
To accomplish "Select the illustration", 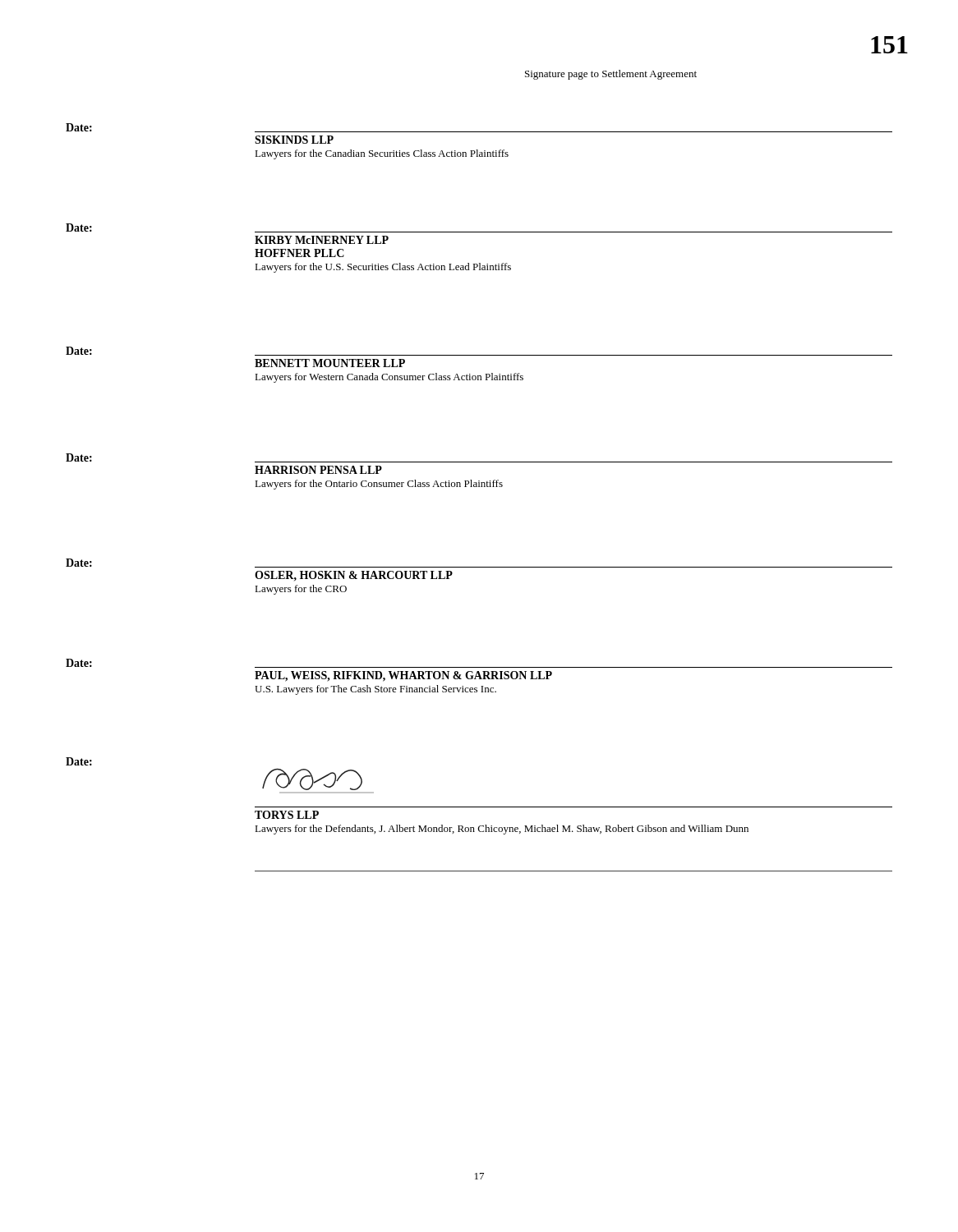I will tap(320, 782).
